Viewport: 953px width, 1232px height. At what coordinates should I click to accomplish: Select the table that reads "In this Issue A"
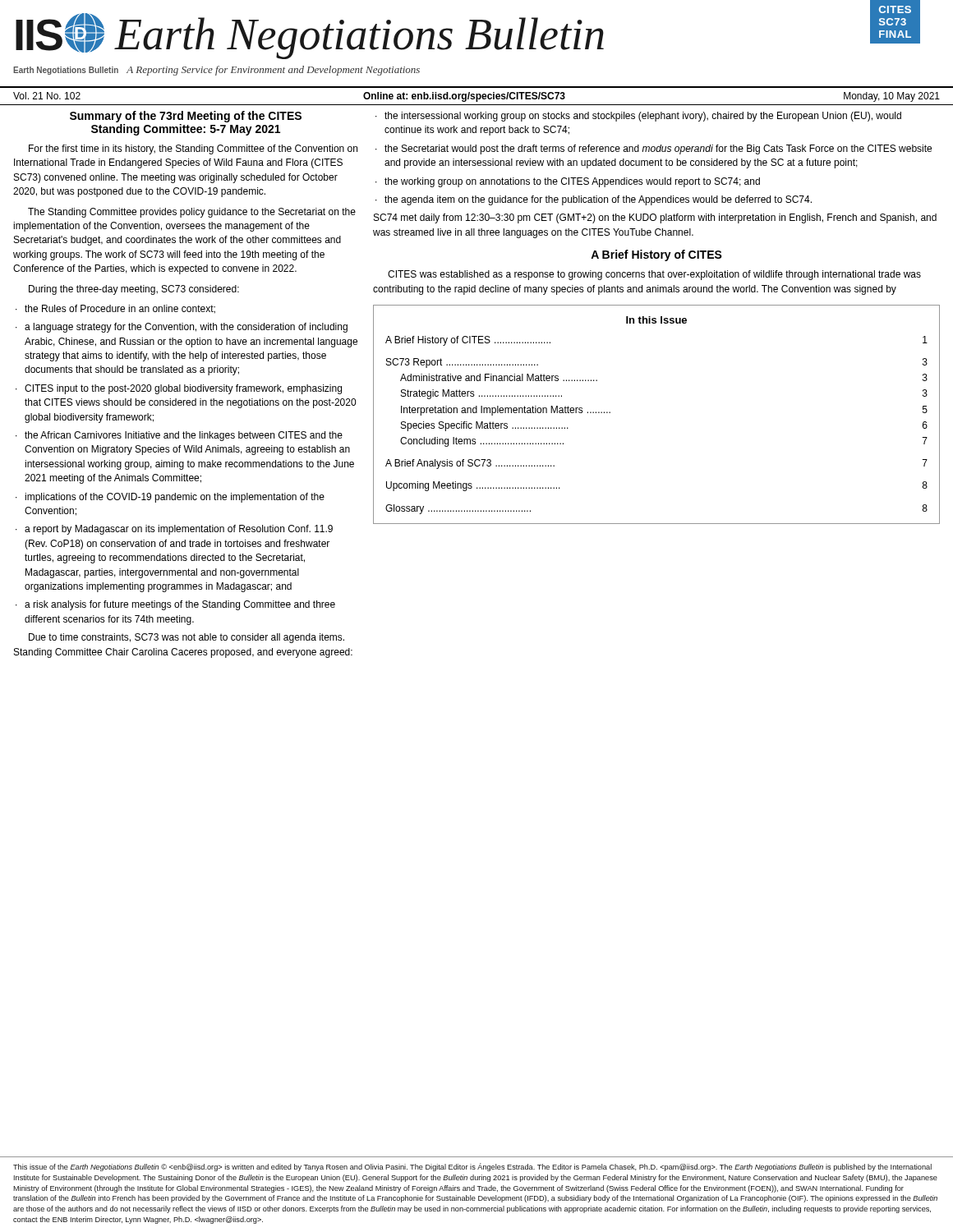pos(656,414)
